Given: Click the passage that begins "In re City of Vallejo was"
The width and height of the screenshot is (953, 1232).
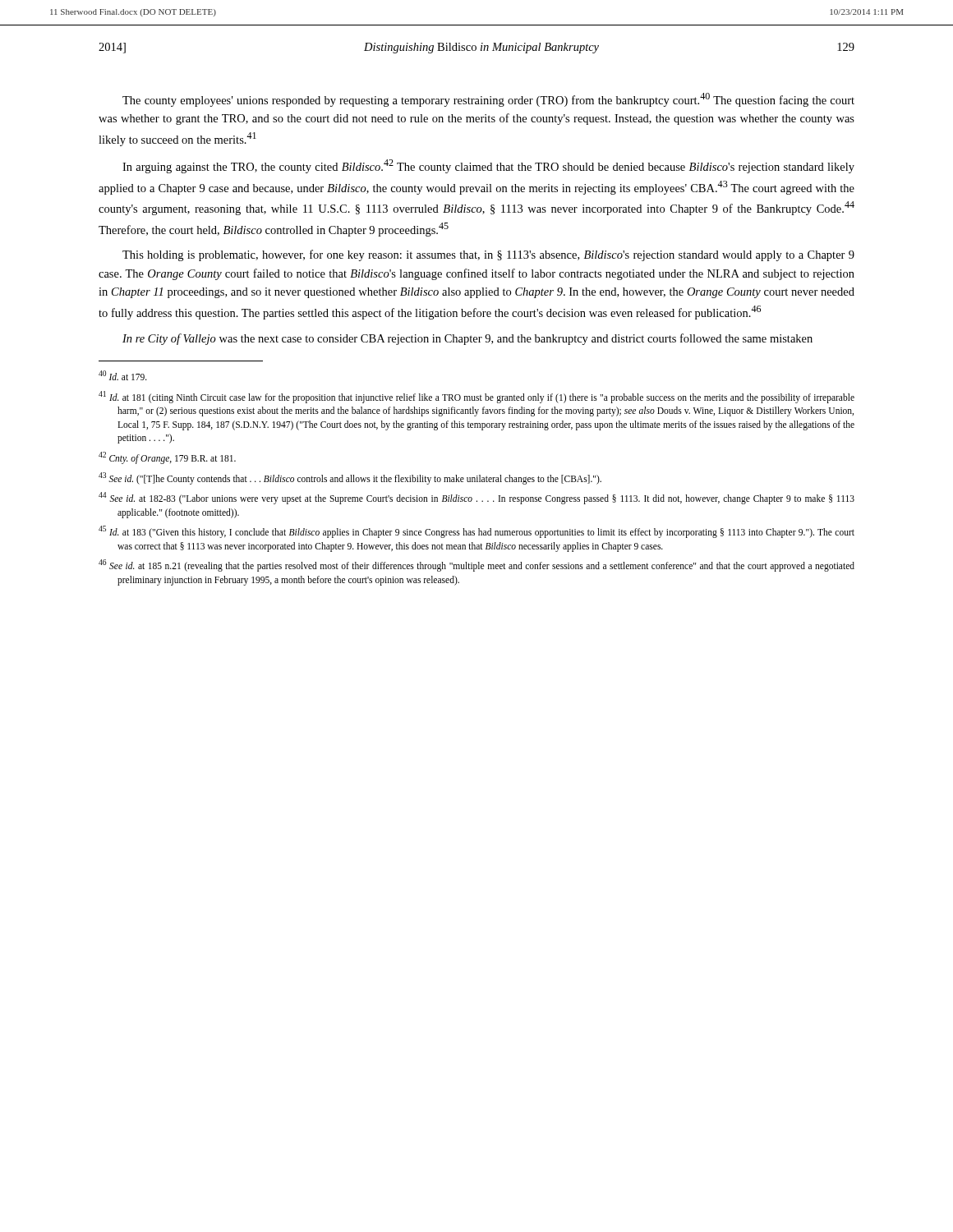Looking at the screenshot, I should point(468,338).
